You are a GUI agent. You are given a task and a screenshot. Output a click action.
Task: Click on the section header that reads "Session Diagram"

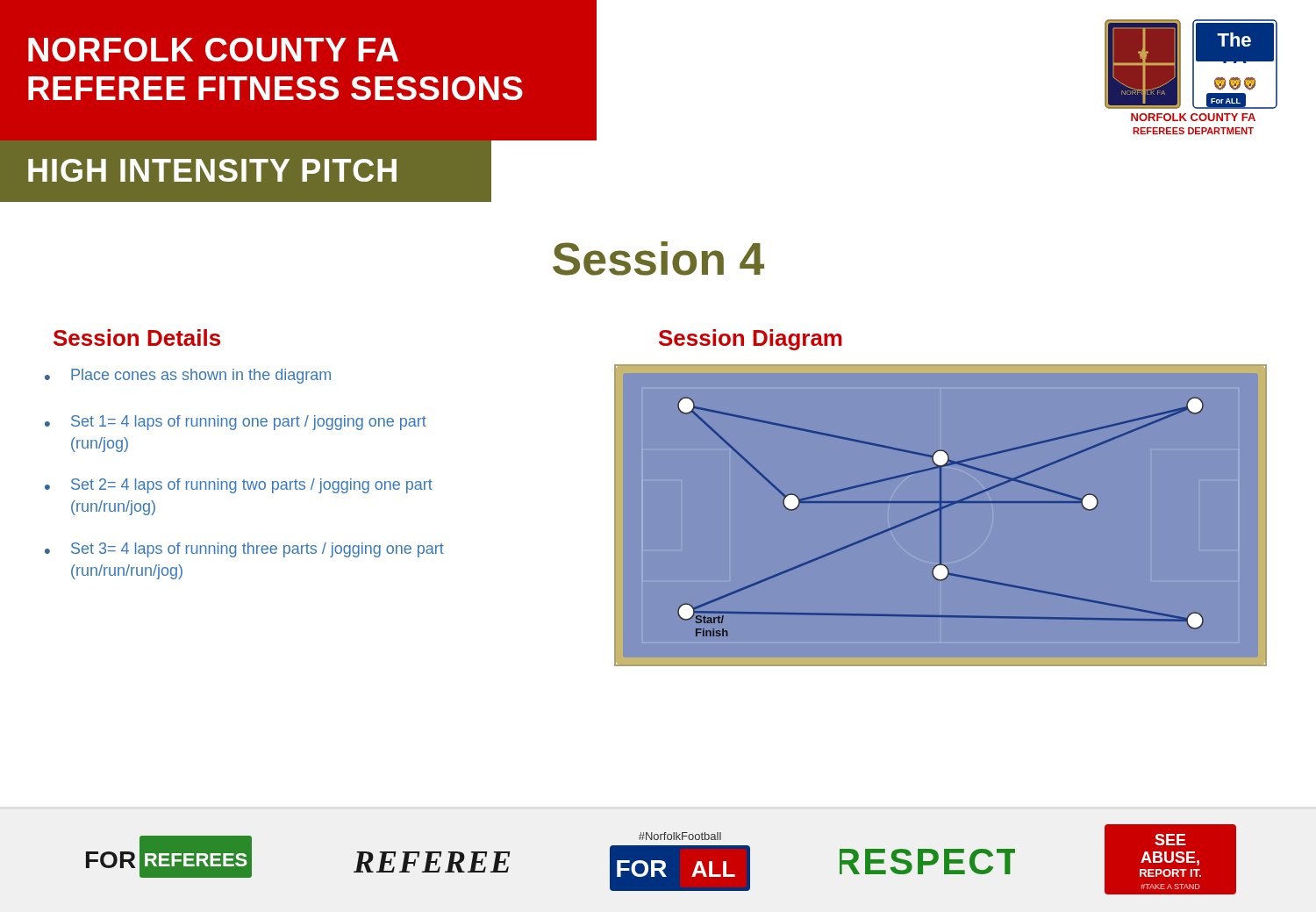pyautogui.click(x=751, y=338)
